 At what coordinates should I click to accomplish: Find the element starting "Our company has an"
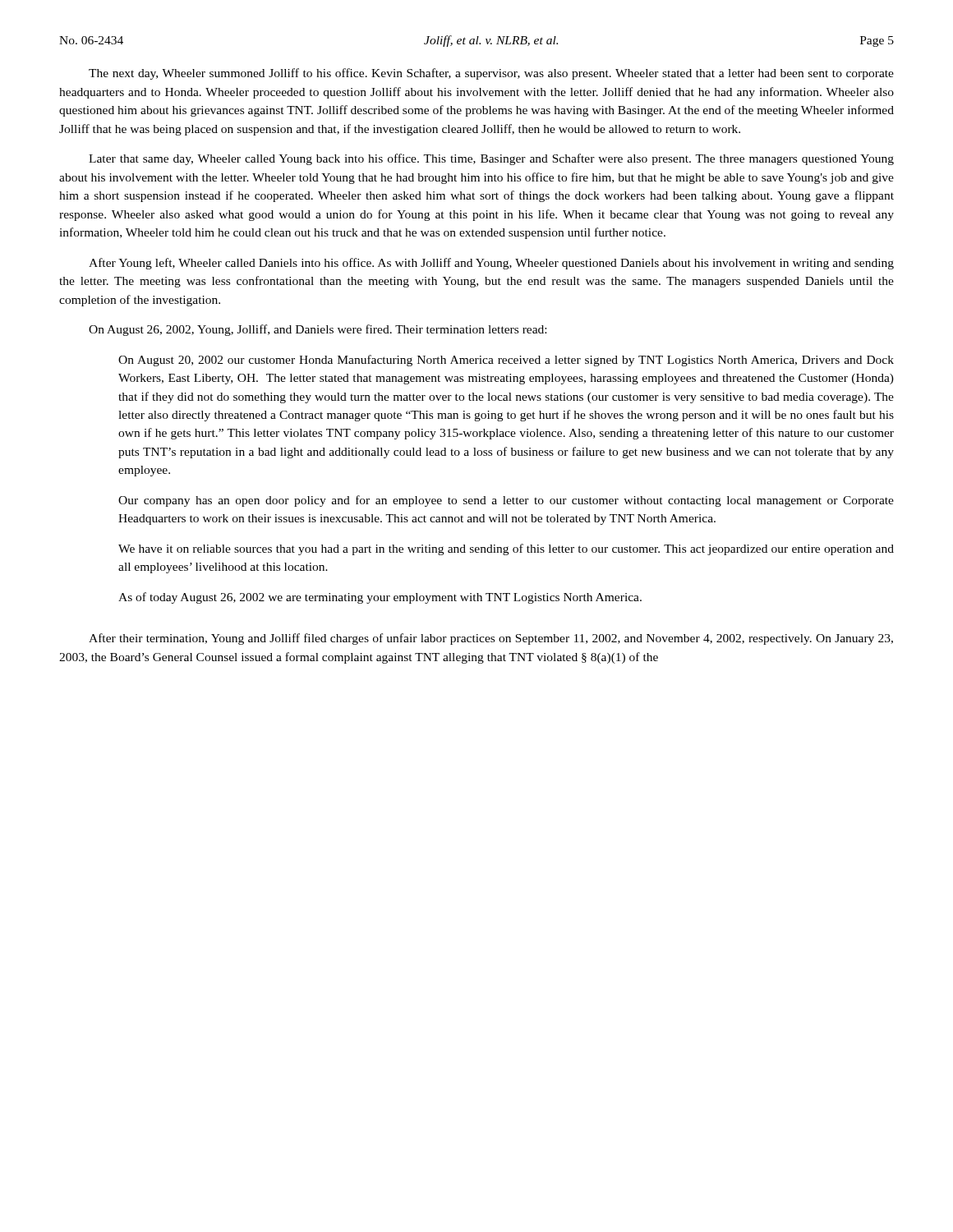coord(506,509)
